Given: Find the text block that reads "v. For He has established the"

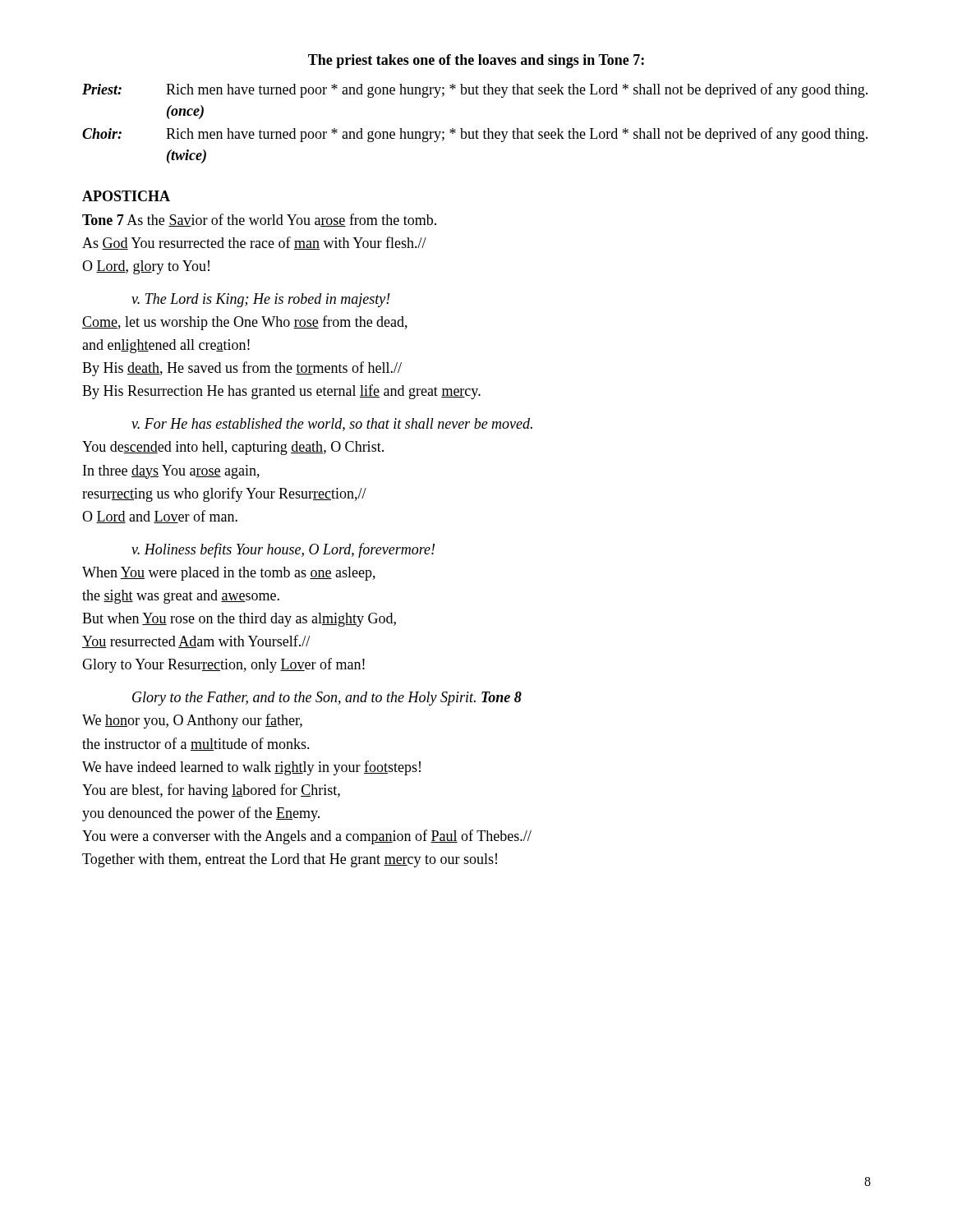Looking at the screenshot, I should coord(333,424).
